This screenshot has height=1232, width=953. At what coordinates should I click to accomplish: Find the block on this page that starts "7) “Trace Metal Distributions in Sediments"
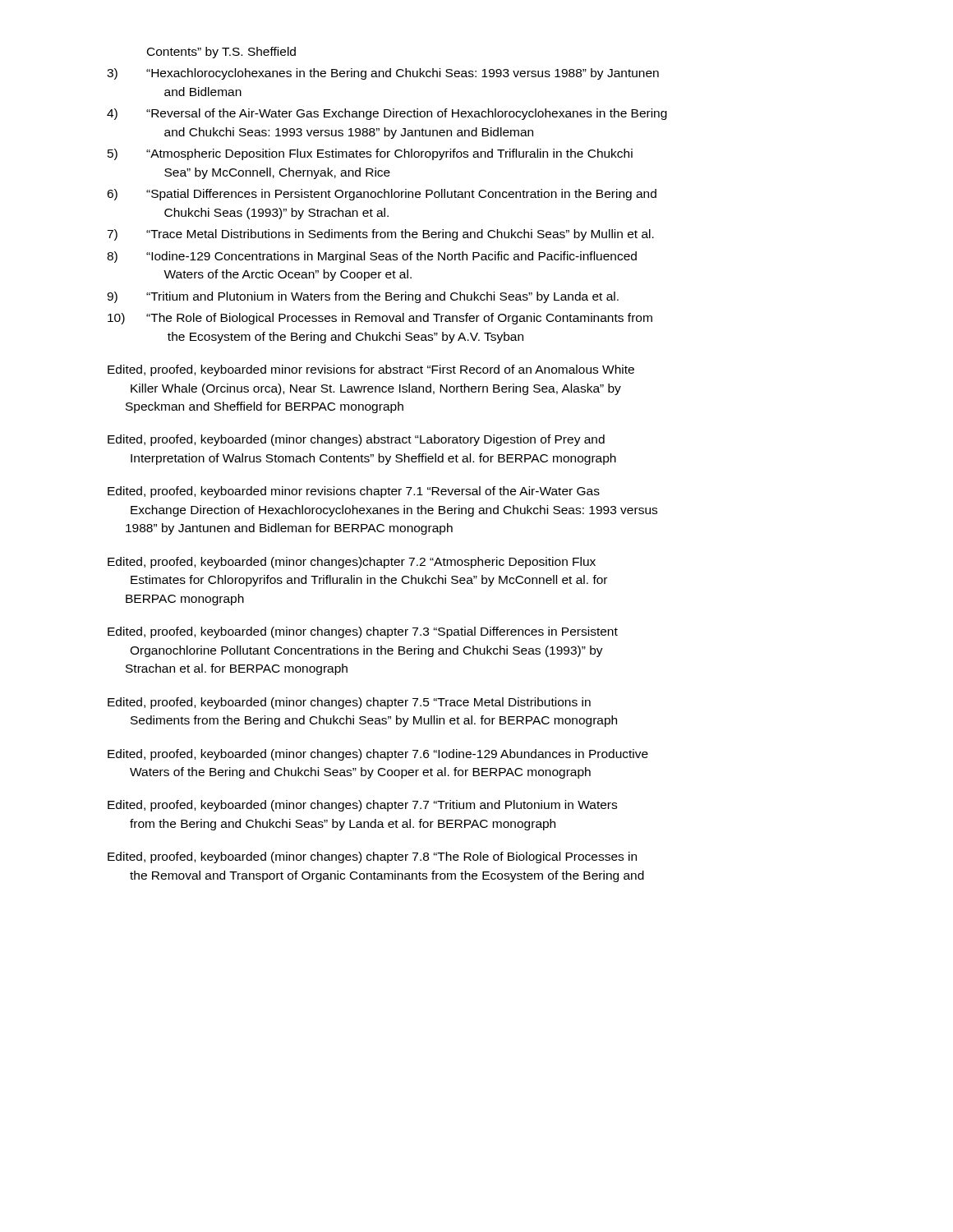[489, 234]
